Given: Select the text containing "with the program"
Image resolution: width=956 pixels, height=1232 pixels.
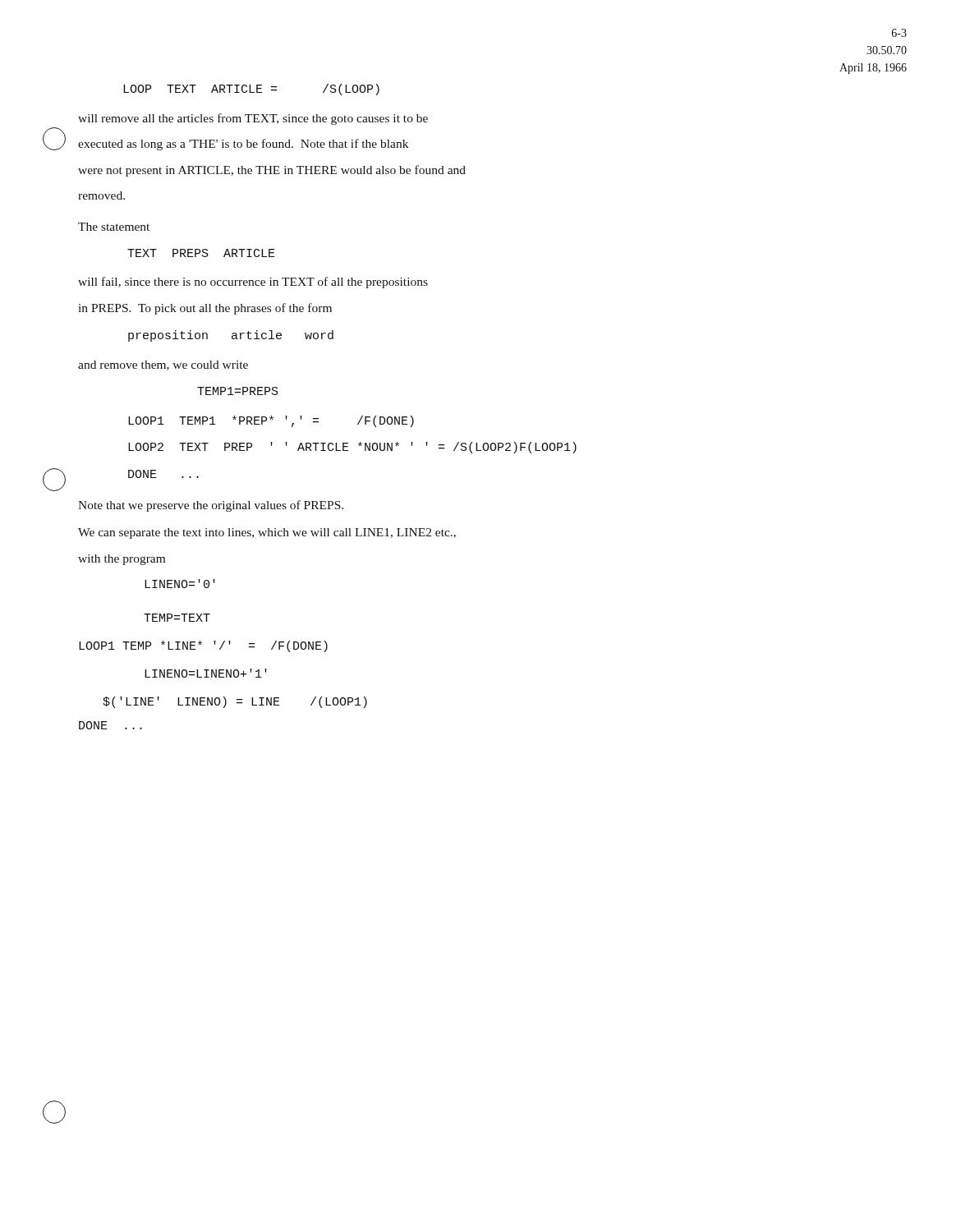Looking at the screenshot, I should coord(122,558).
